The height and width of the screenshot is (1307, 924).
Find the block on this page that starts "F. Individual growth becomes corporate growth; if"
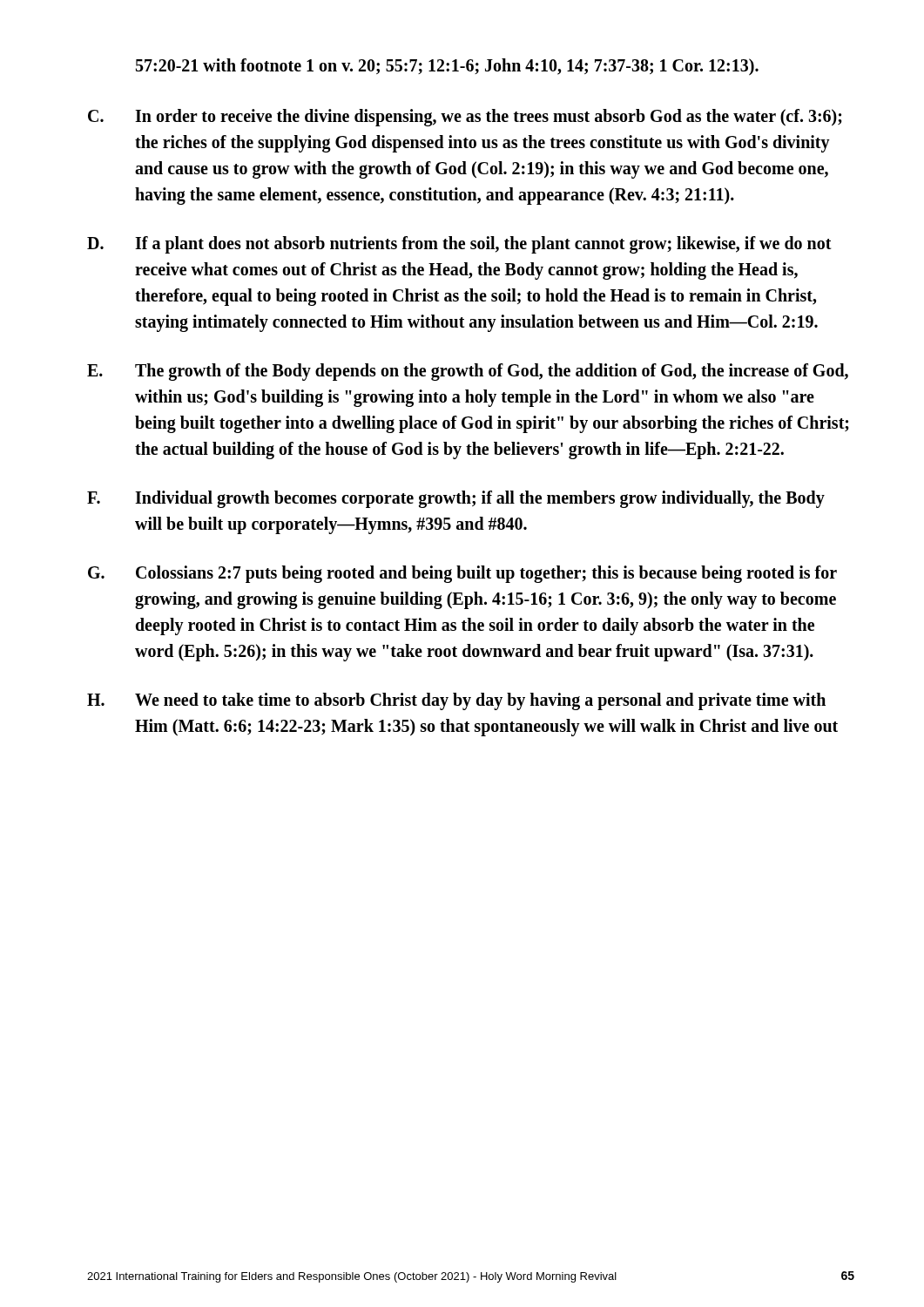(x=471, y=511)
